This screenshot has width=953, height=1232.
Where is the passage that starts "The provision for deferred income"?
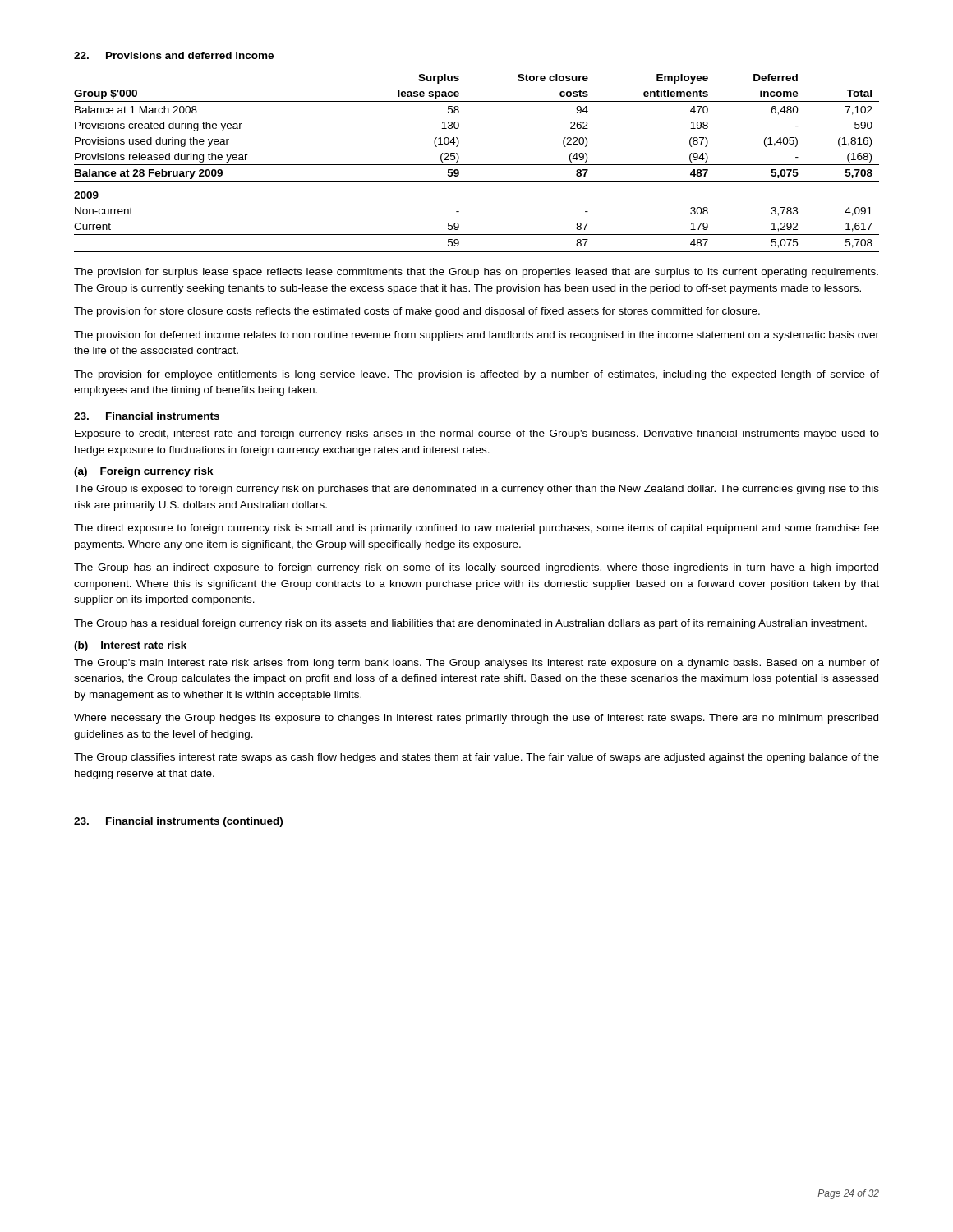[476, 342]
